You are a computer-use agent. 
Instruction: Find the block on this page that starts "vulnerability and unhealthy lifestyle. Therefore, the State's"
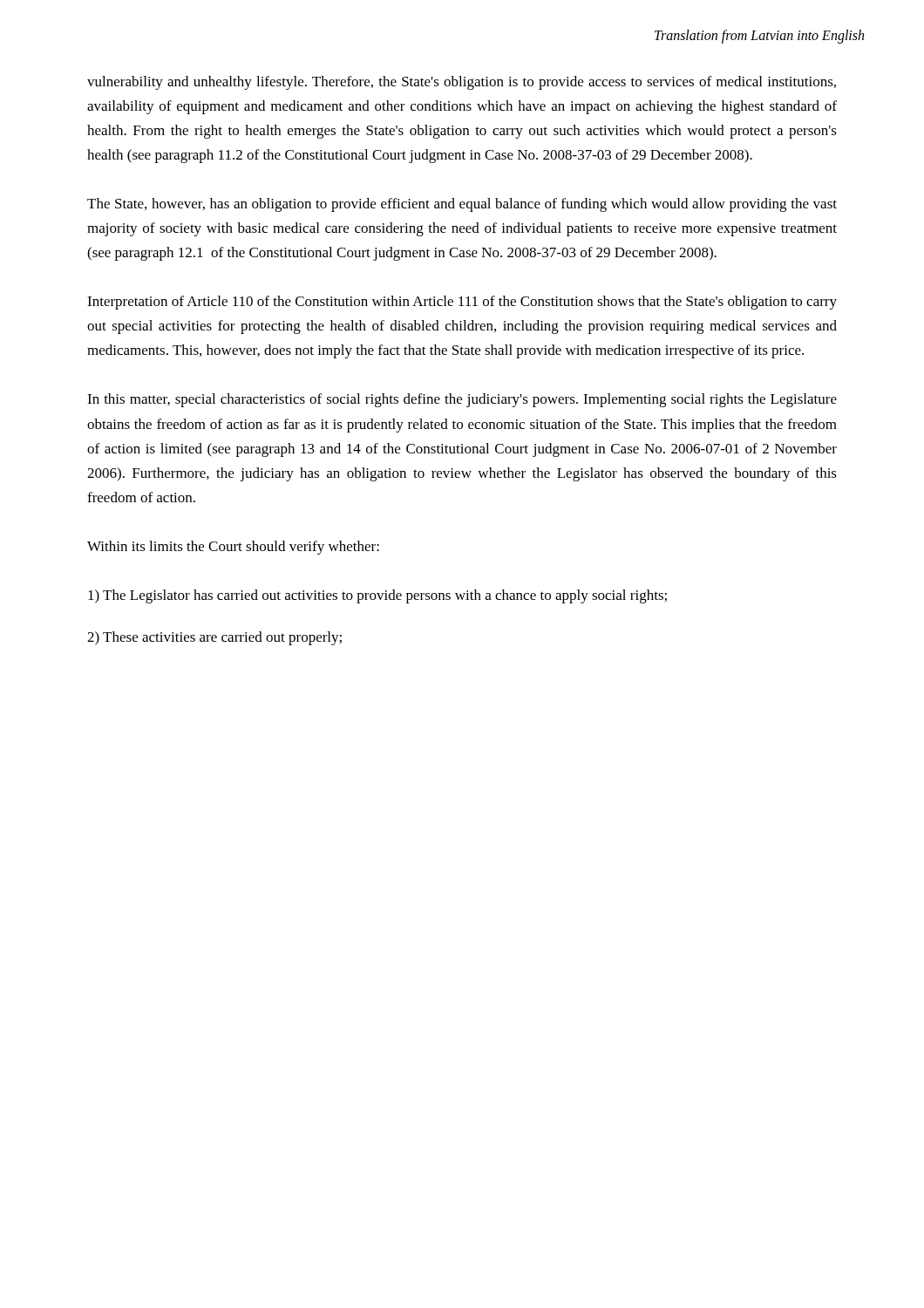click(x=462, y=118)
